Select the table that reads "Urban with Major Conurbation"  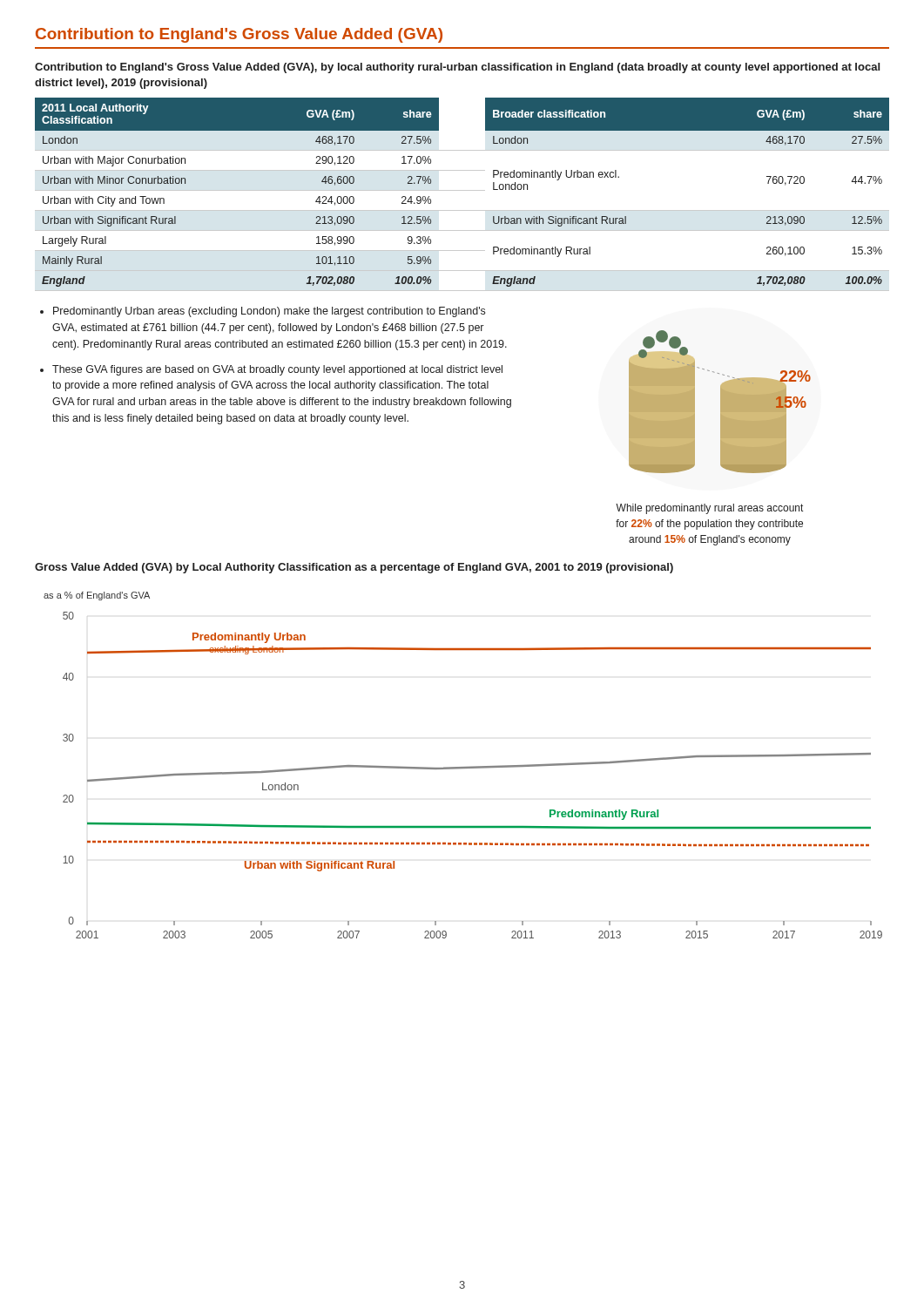pyautogui.click(x=462, y=195)
